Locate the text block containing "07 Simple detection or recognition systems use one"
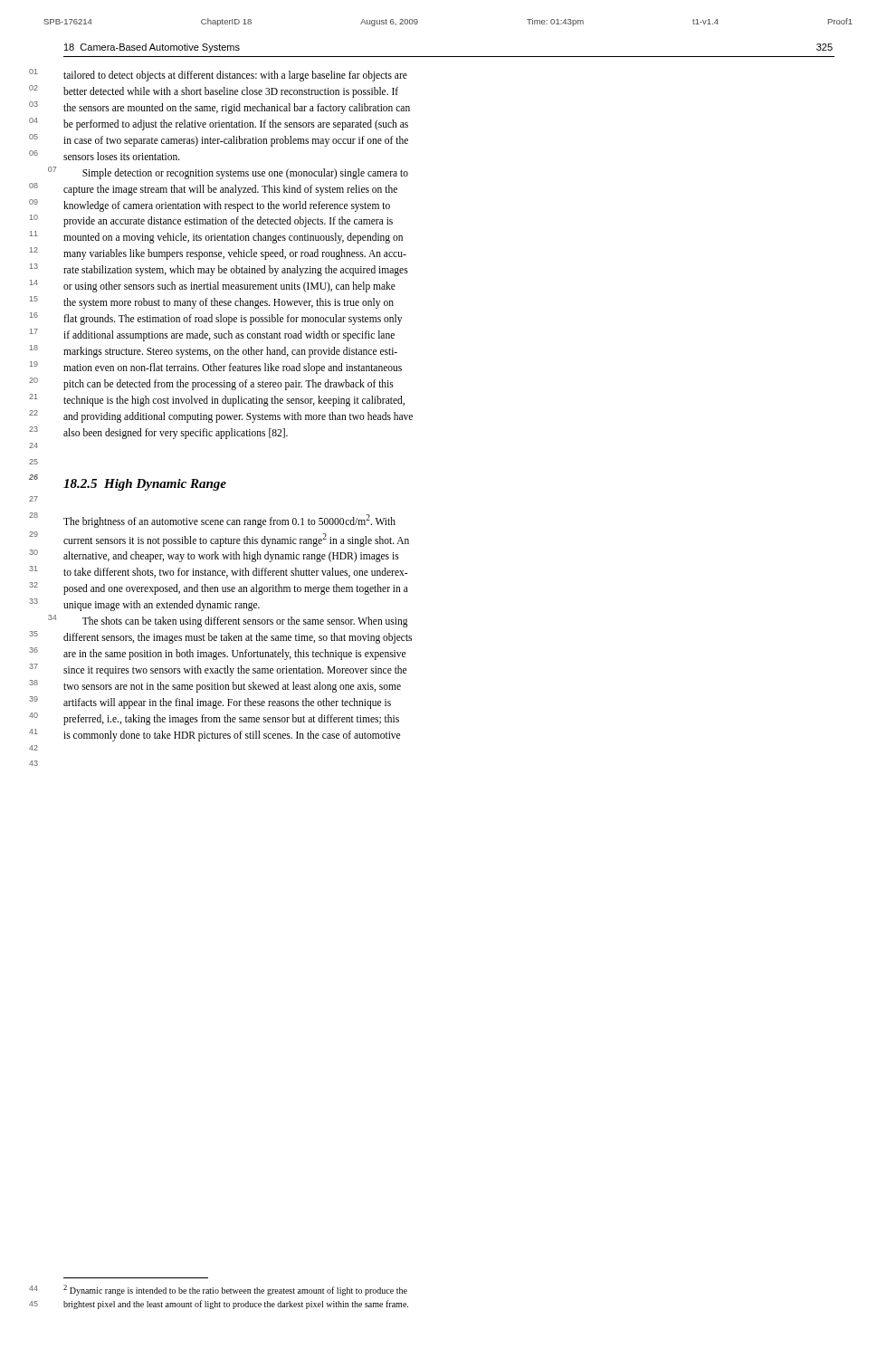The width and height of the screenshot is (896, 1358). tap(245, 174)
